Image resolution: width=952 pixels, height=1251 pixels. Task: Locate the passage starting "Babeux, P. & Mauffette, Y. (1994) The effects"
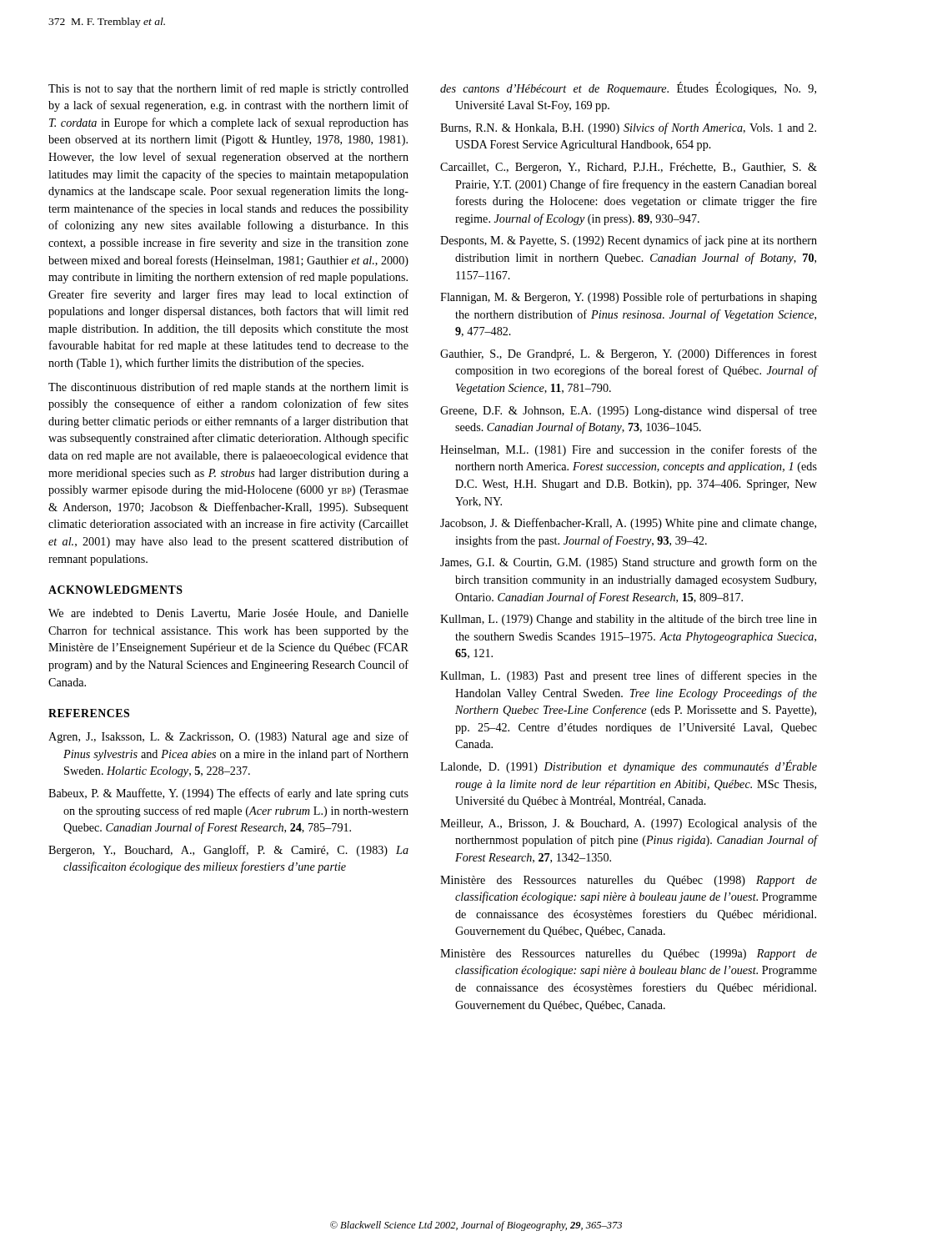click(x=228, y=810)
